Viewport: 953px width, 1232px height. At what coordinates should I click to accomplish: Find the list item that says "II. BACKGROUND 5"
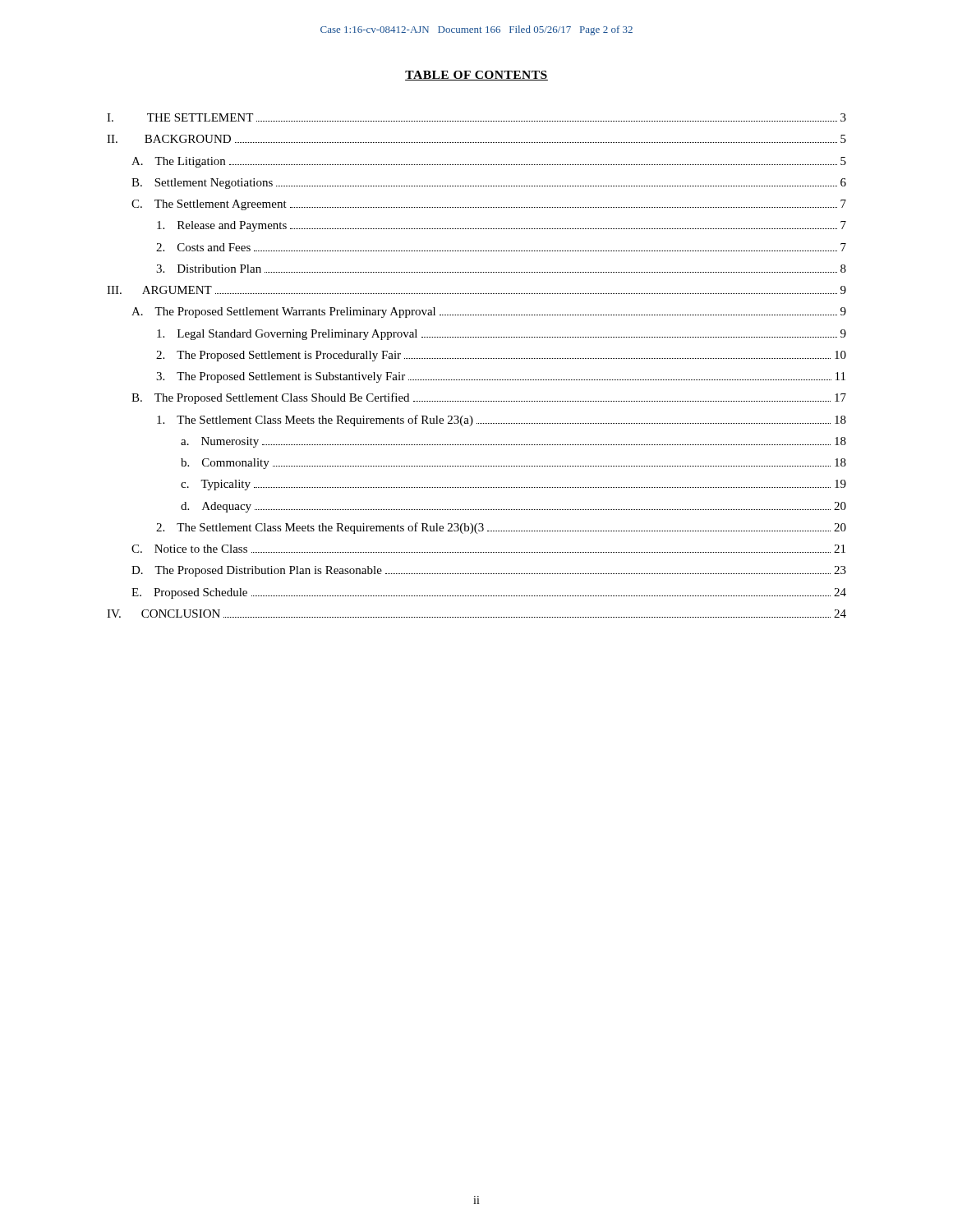(476, 139)
